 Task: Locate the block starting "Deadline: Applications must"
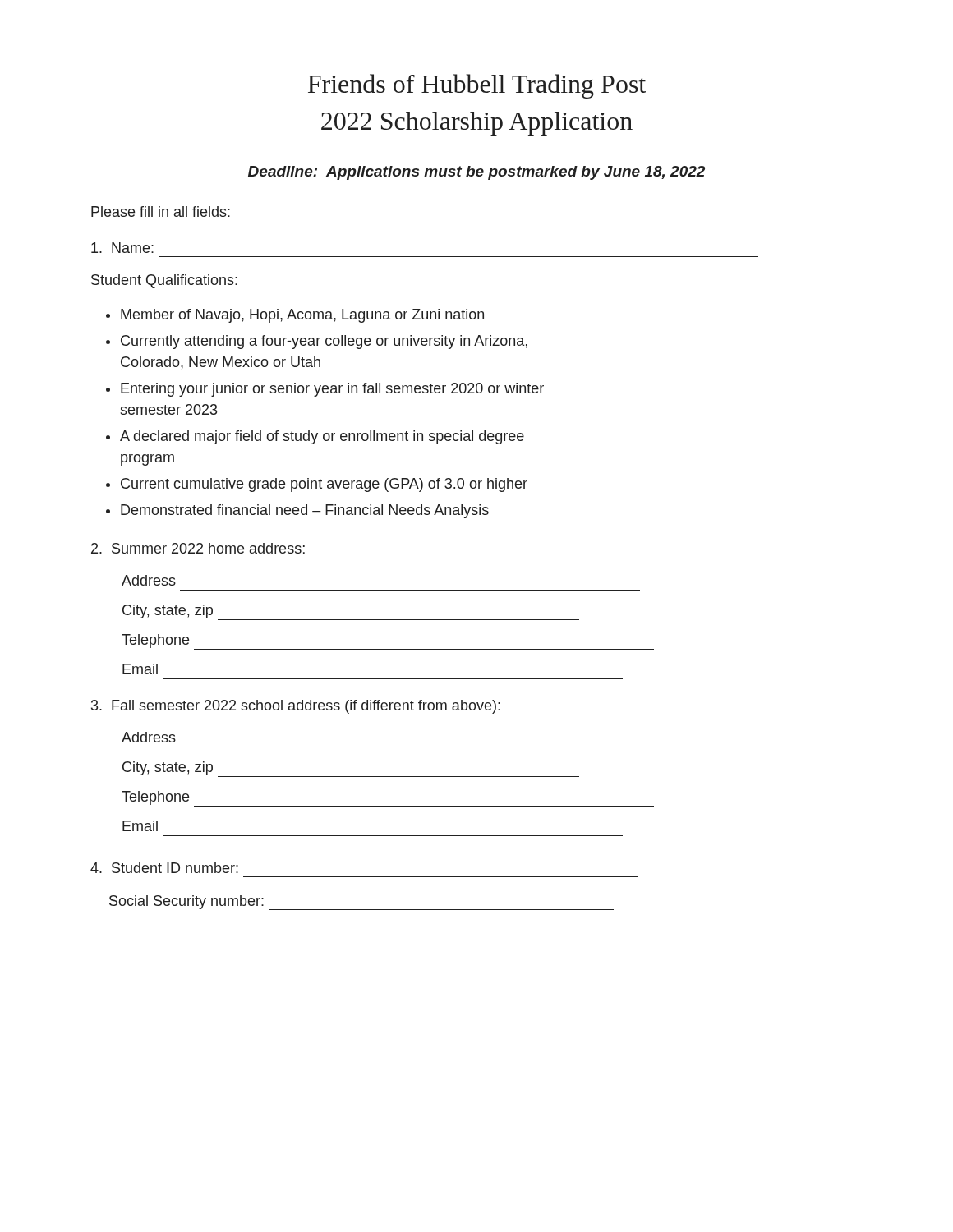(x=476, y=171)
